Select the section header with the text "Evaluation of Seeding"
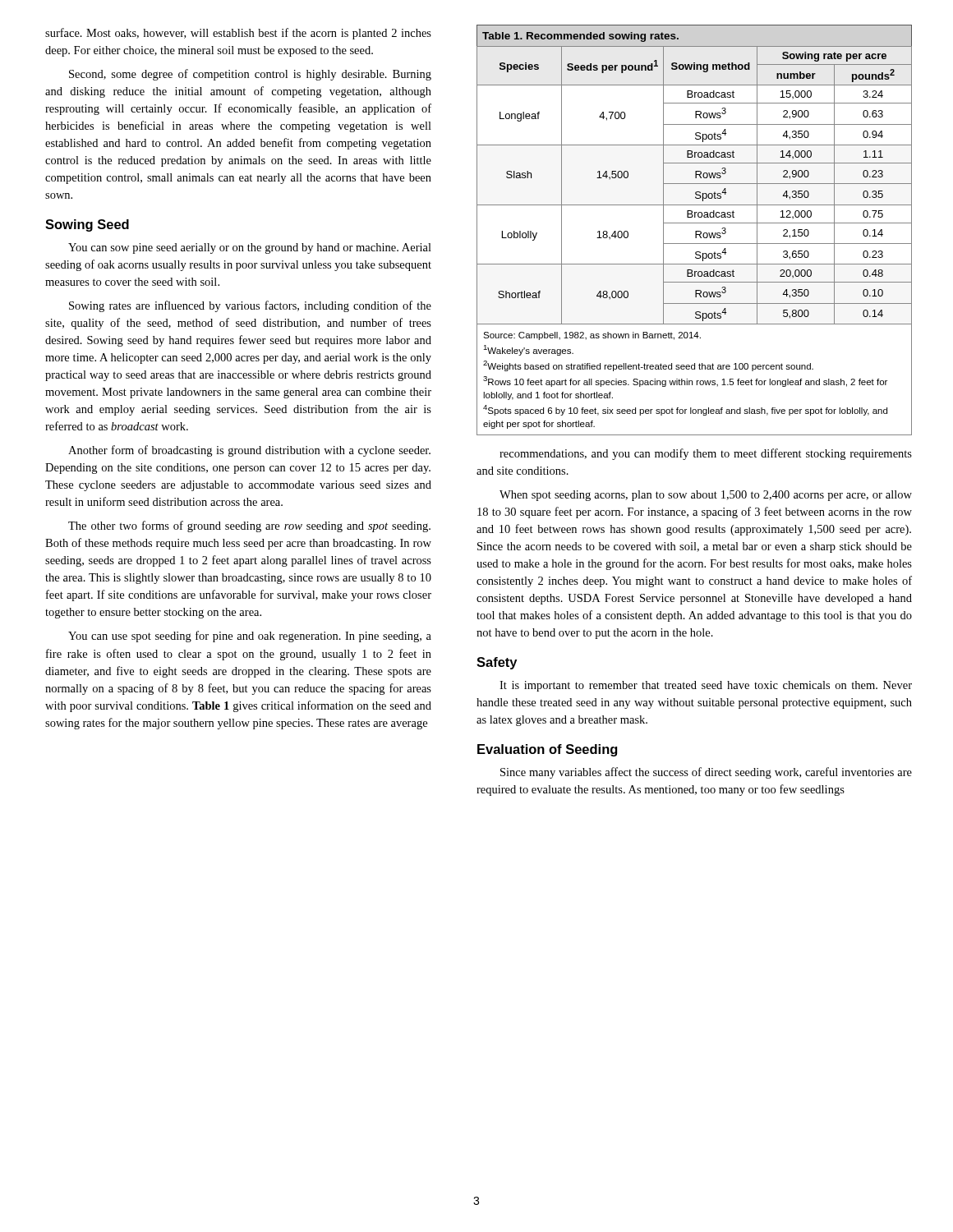The width and height of the screenshot is (953, 1232). click(547, 749)
